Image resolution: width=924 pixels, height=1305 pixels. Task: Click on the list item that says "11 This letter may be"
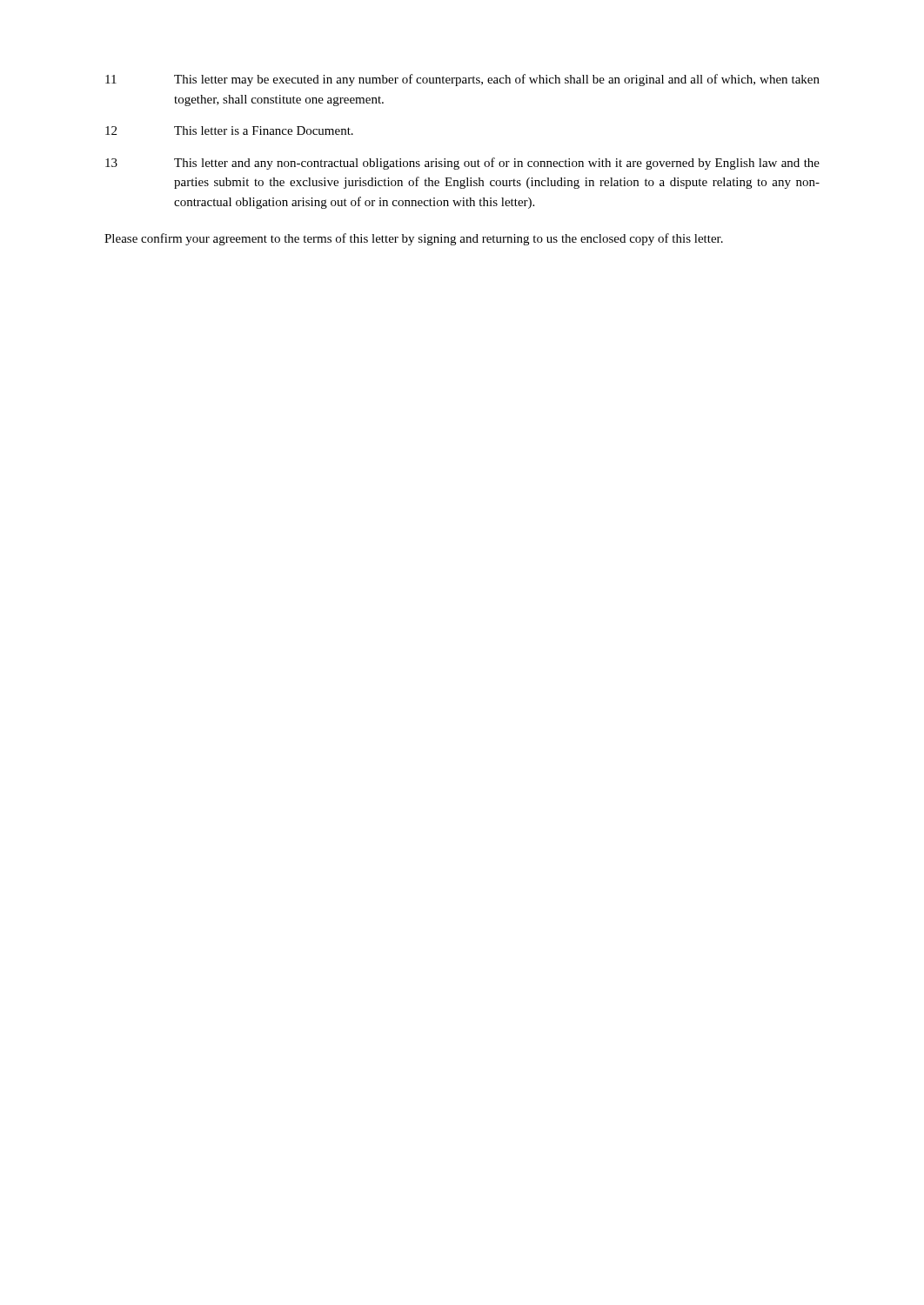(462, 89)
